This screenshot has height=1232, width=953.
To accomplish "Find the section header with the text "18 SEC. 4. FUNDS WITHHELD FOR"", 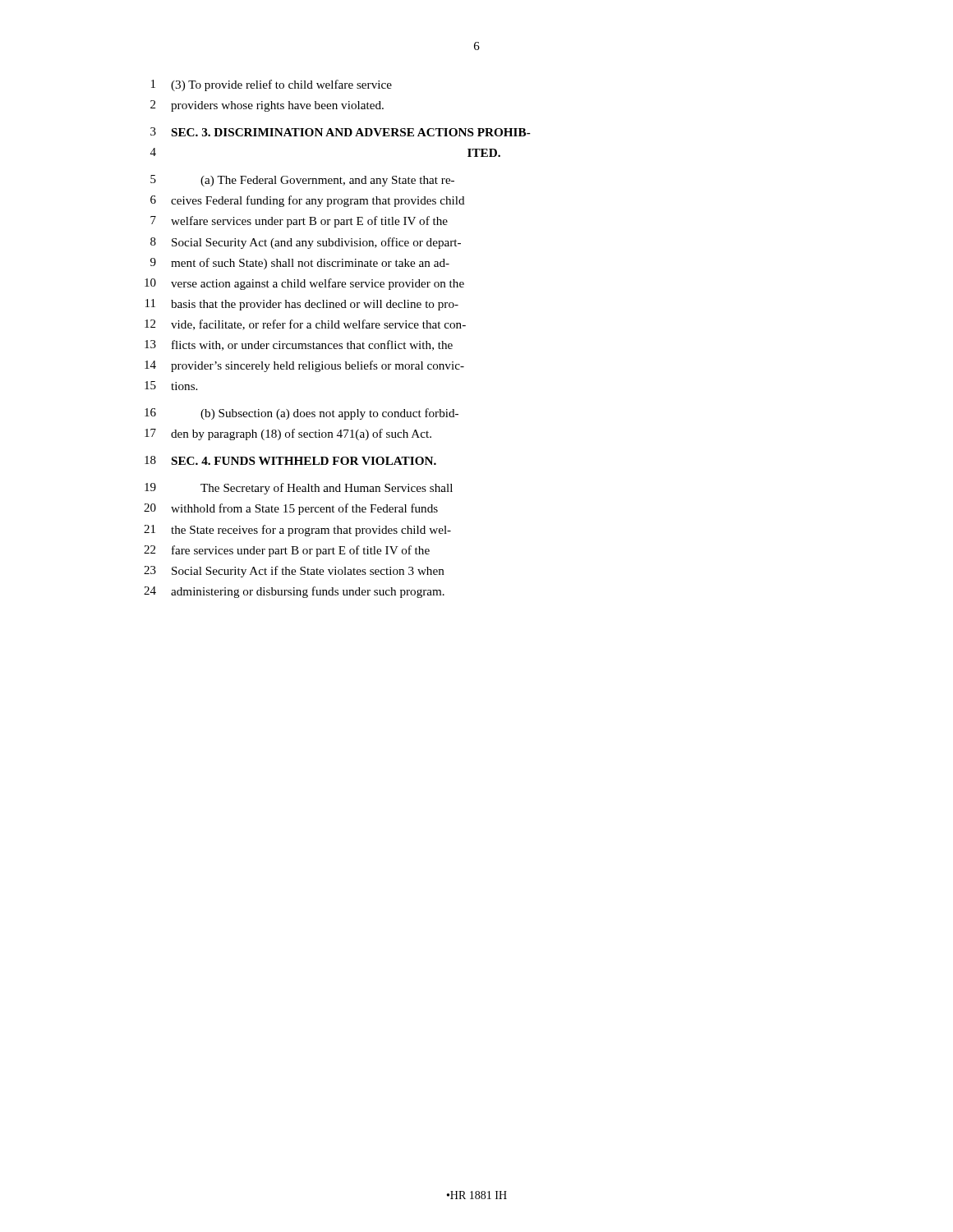I will (x=290, y=460).
